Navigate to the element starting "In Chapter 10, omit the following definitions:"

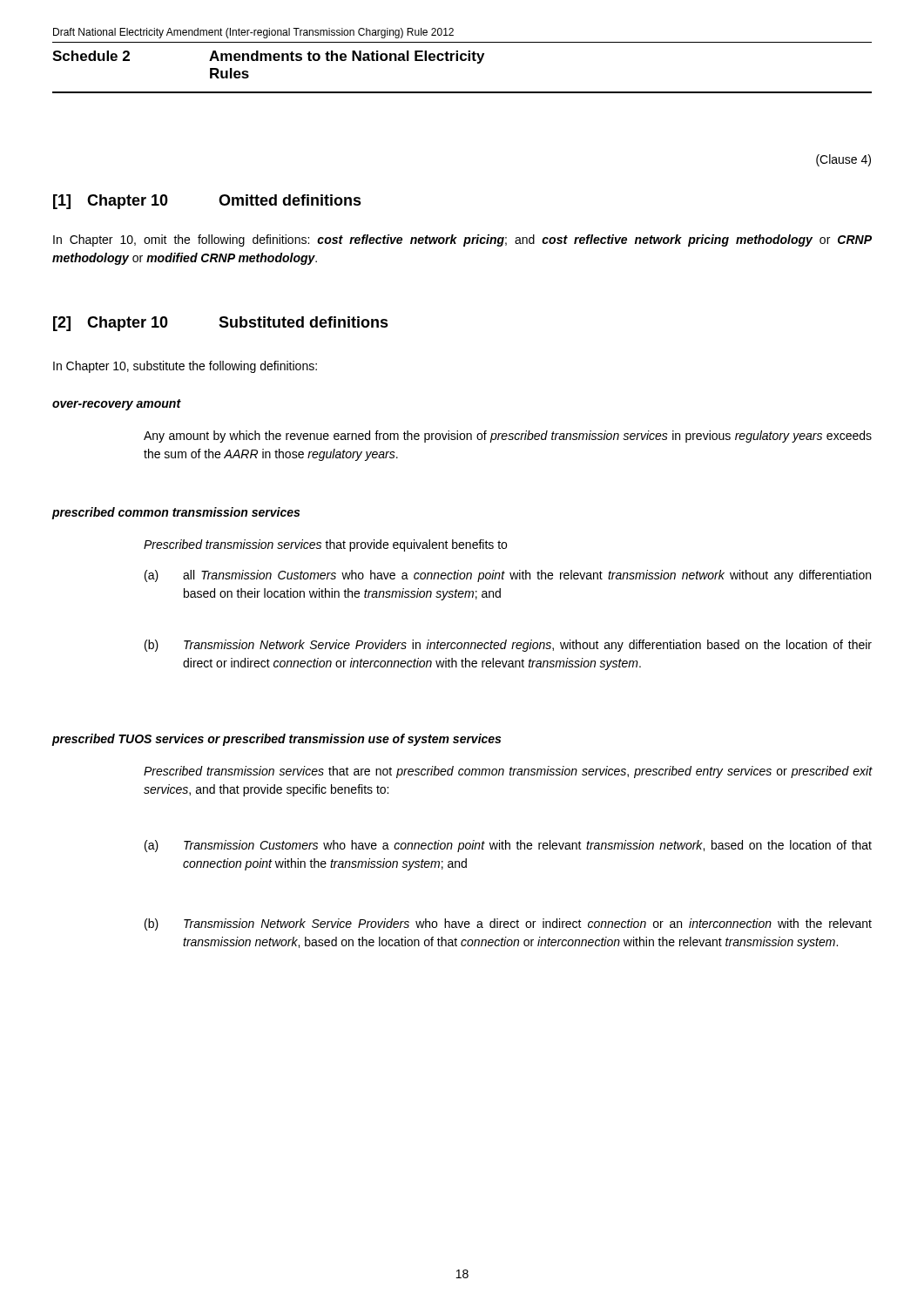click(462, 249)
